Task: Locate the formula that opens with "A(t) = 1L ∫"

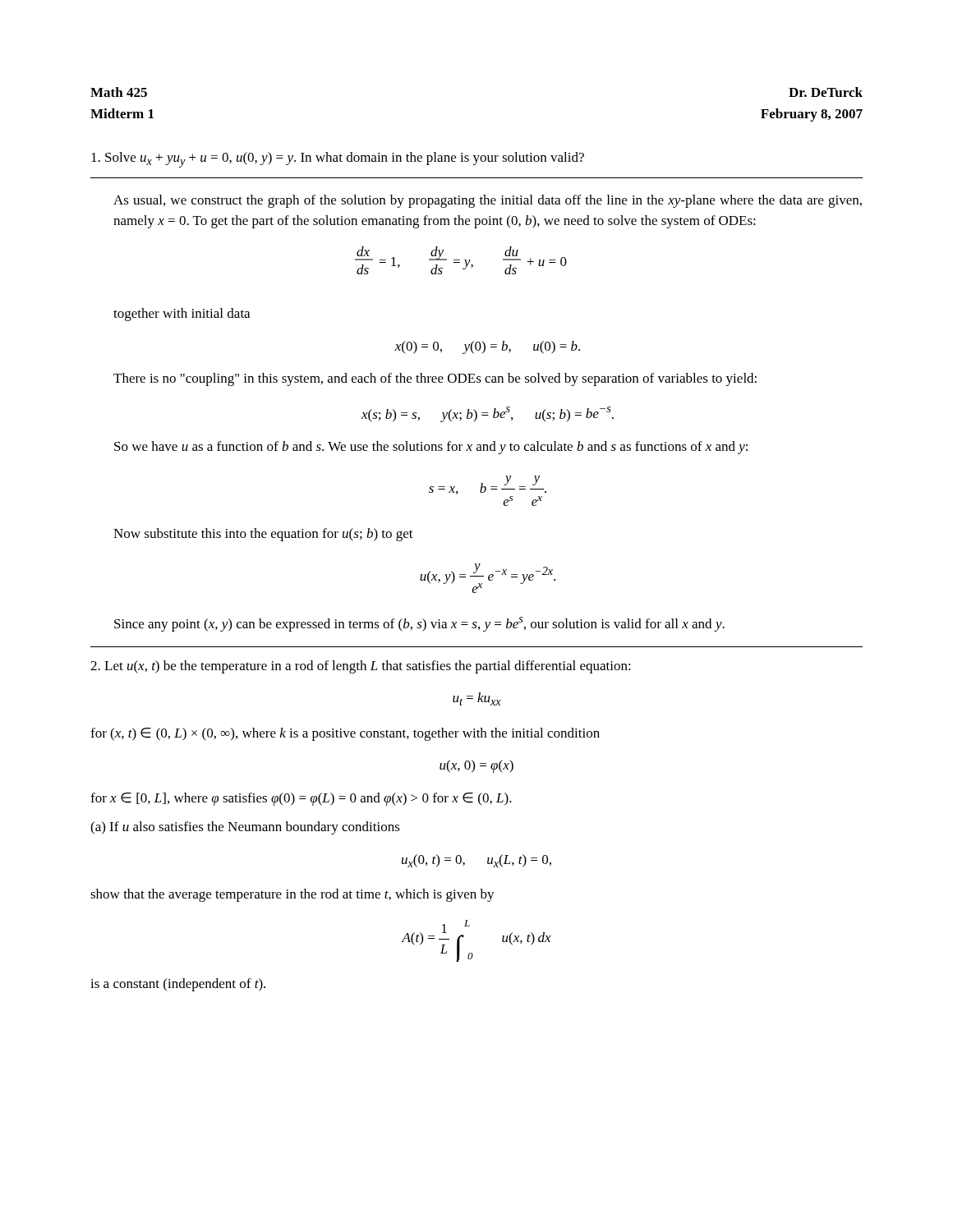Action: pos(476,939)
